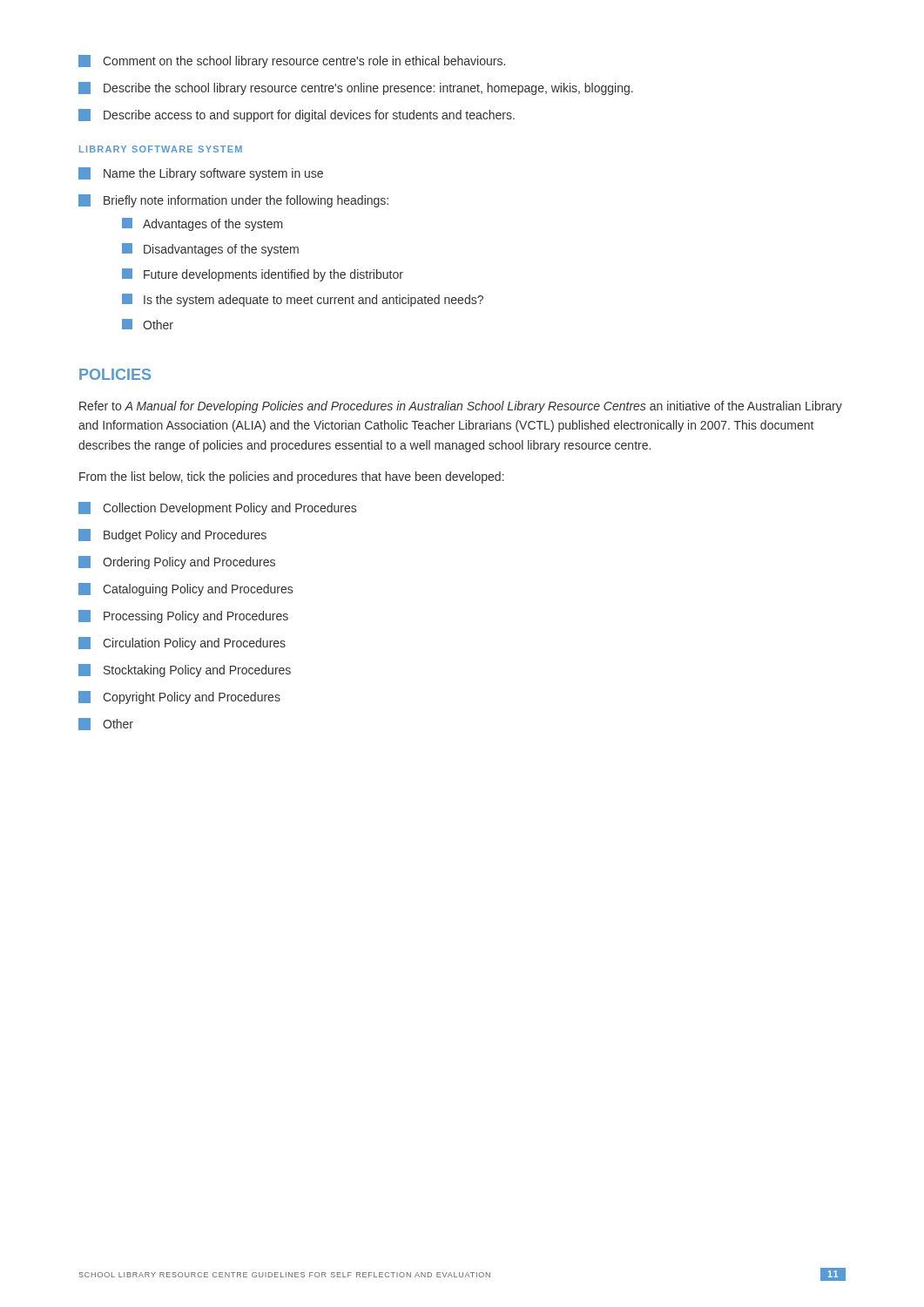Select the list item with the text "Is the system adequate to meet current and"
Image resolution: width=924 pixels, height=1307 pixels.
303,300
